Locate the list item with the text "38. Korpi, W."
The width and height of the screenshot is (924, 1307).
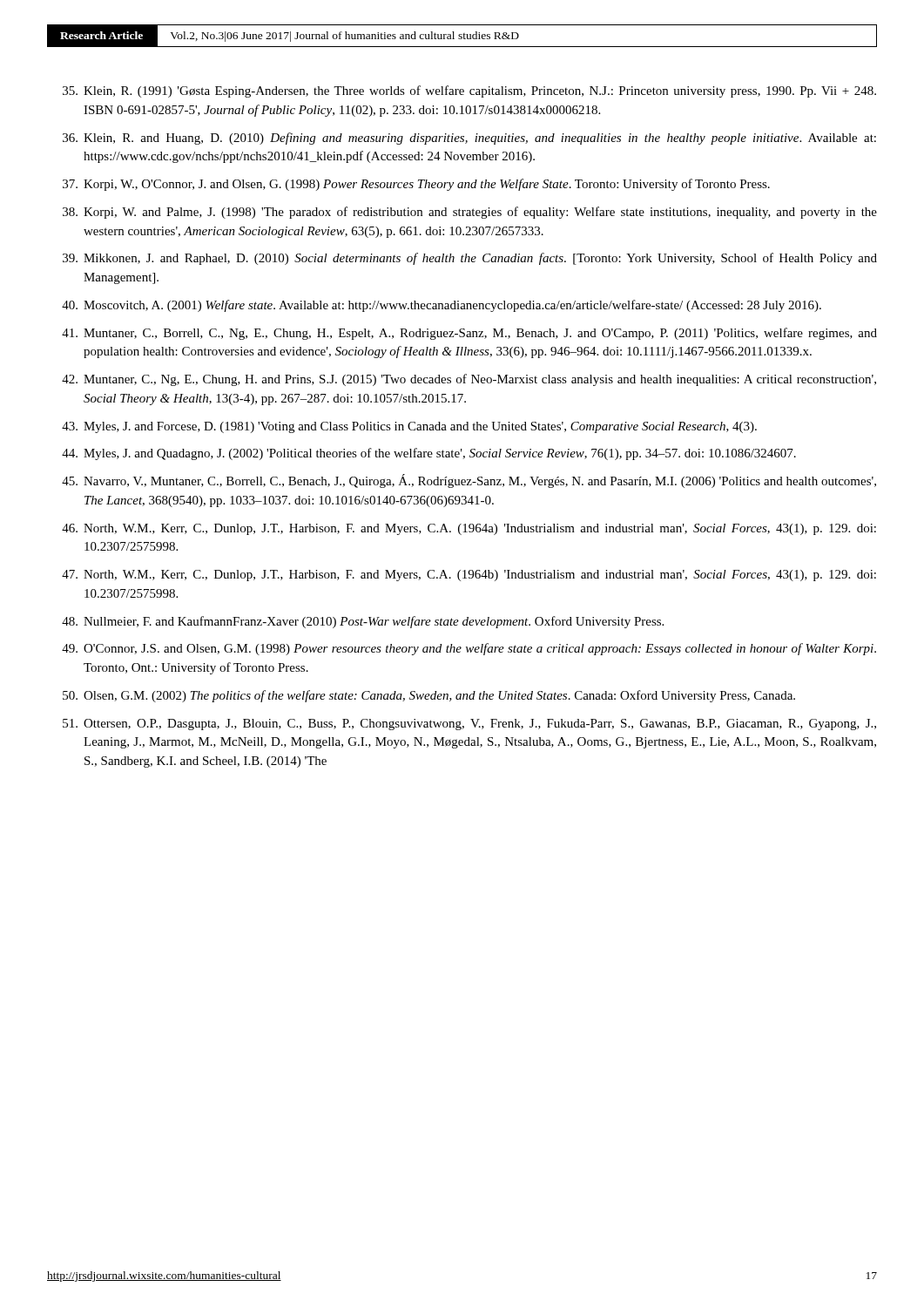coord(462,222)
